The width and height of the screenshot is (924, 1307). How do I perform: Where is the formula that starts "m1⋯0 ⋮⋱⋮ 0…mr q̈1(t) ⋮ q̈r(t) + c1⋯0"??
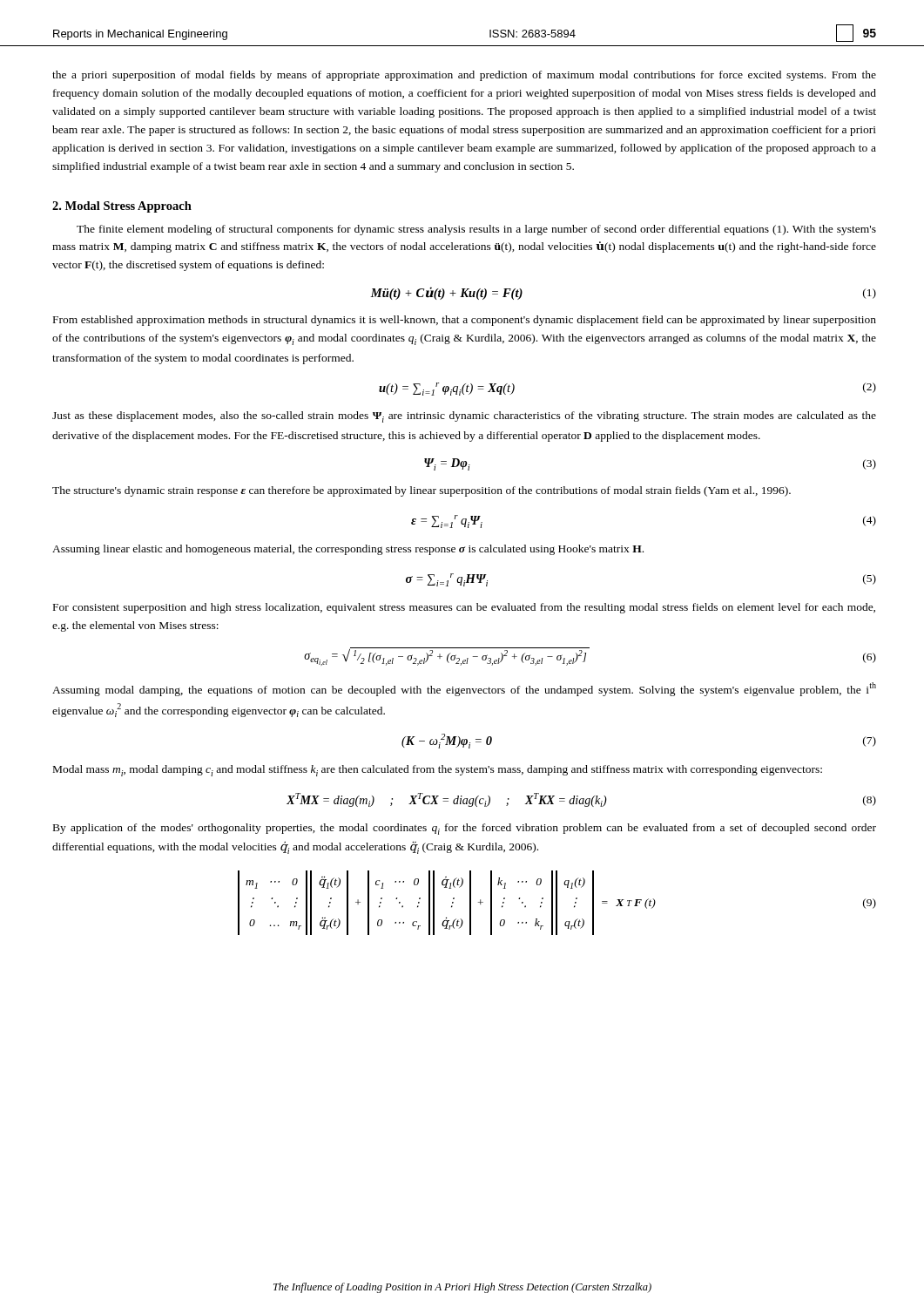point(464,903)
